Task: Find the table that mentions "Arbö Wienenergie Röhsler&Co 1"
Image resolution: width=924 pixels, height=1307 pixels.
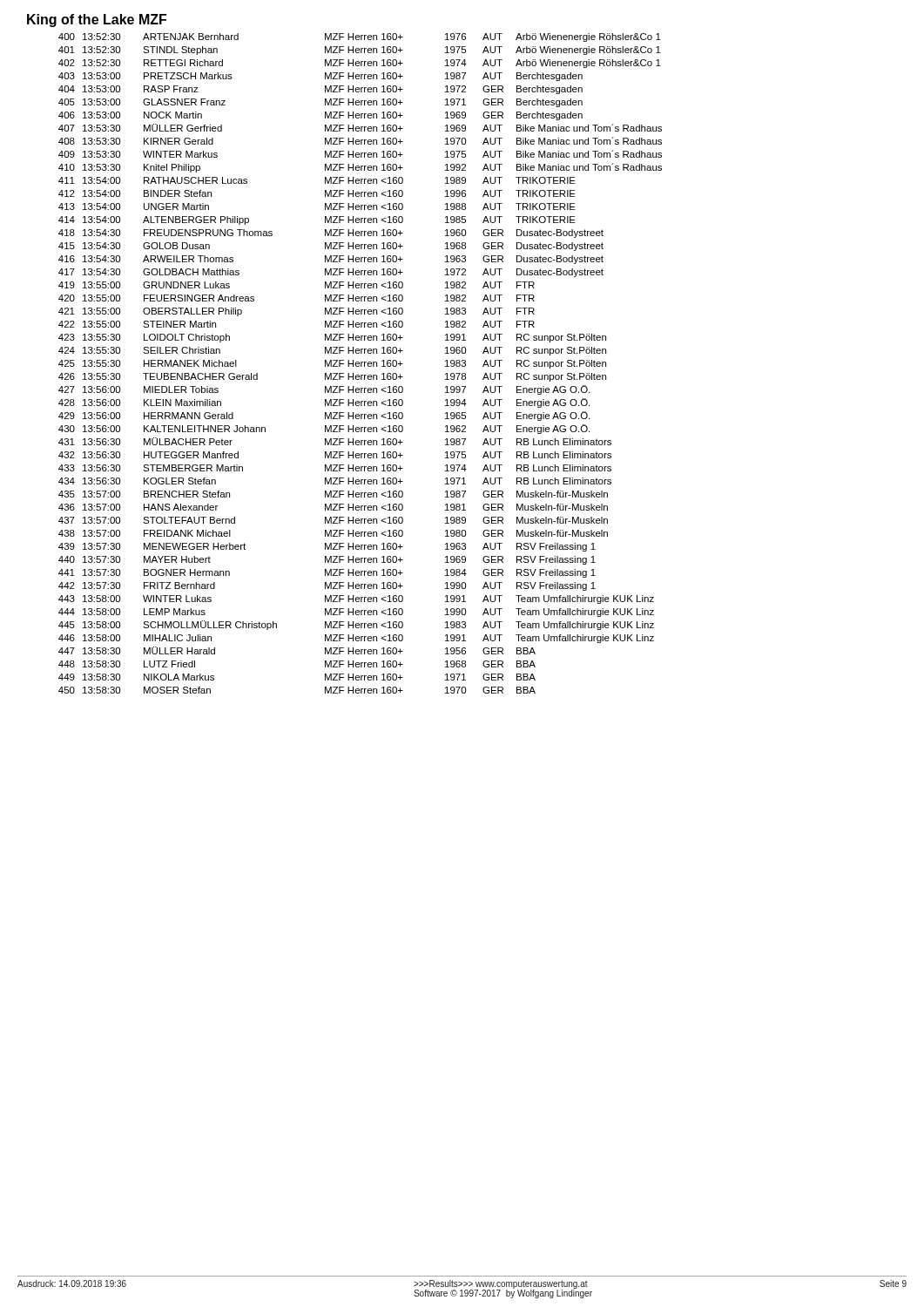Action: click(x=462, y=363)
